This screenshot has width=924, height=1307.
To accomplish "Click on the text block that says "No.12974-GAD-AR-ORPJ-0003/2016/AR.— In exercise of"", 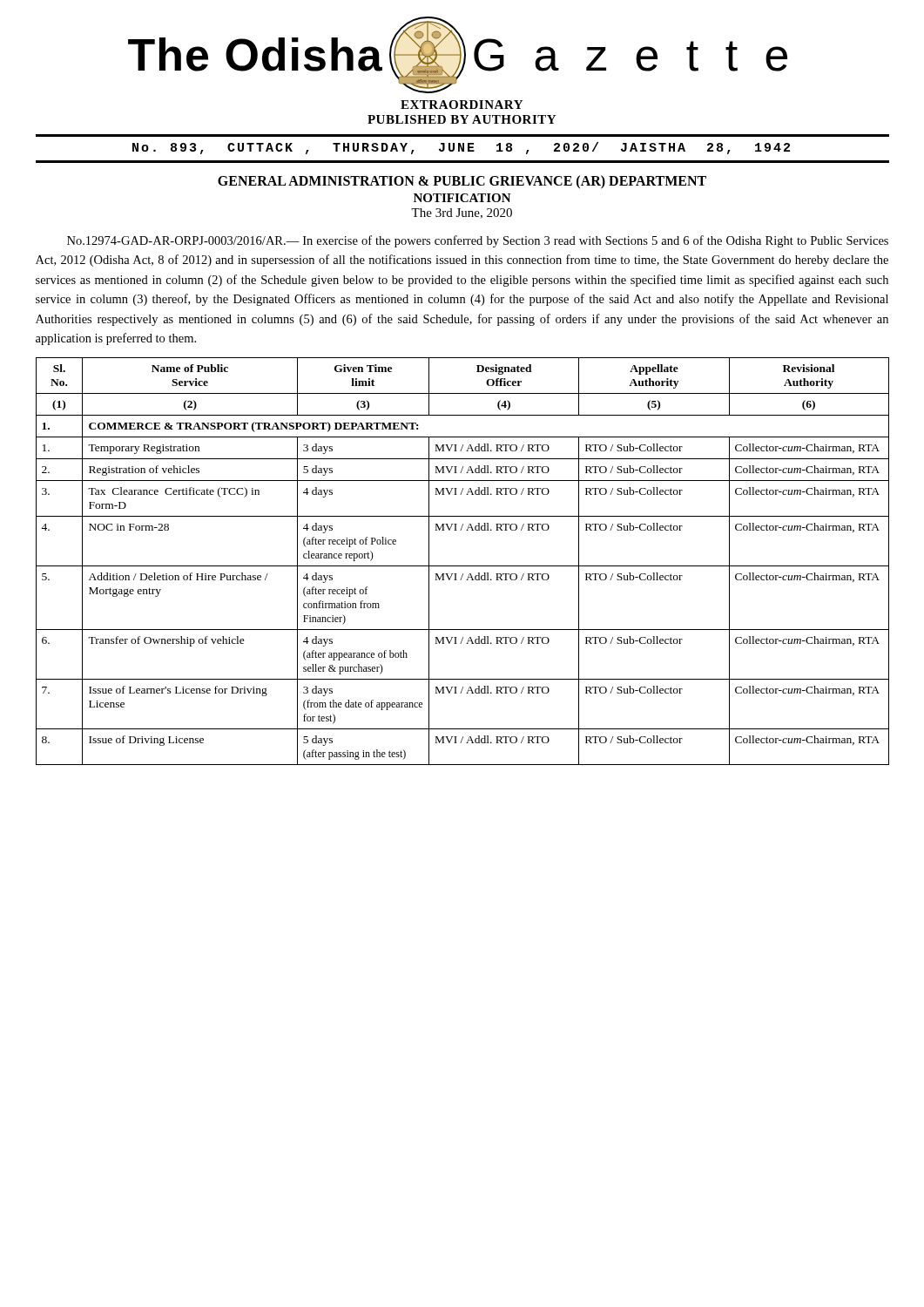I will point(462,289).
